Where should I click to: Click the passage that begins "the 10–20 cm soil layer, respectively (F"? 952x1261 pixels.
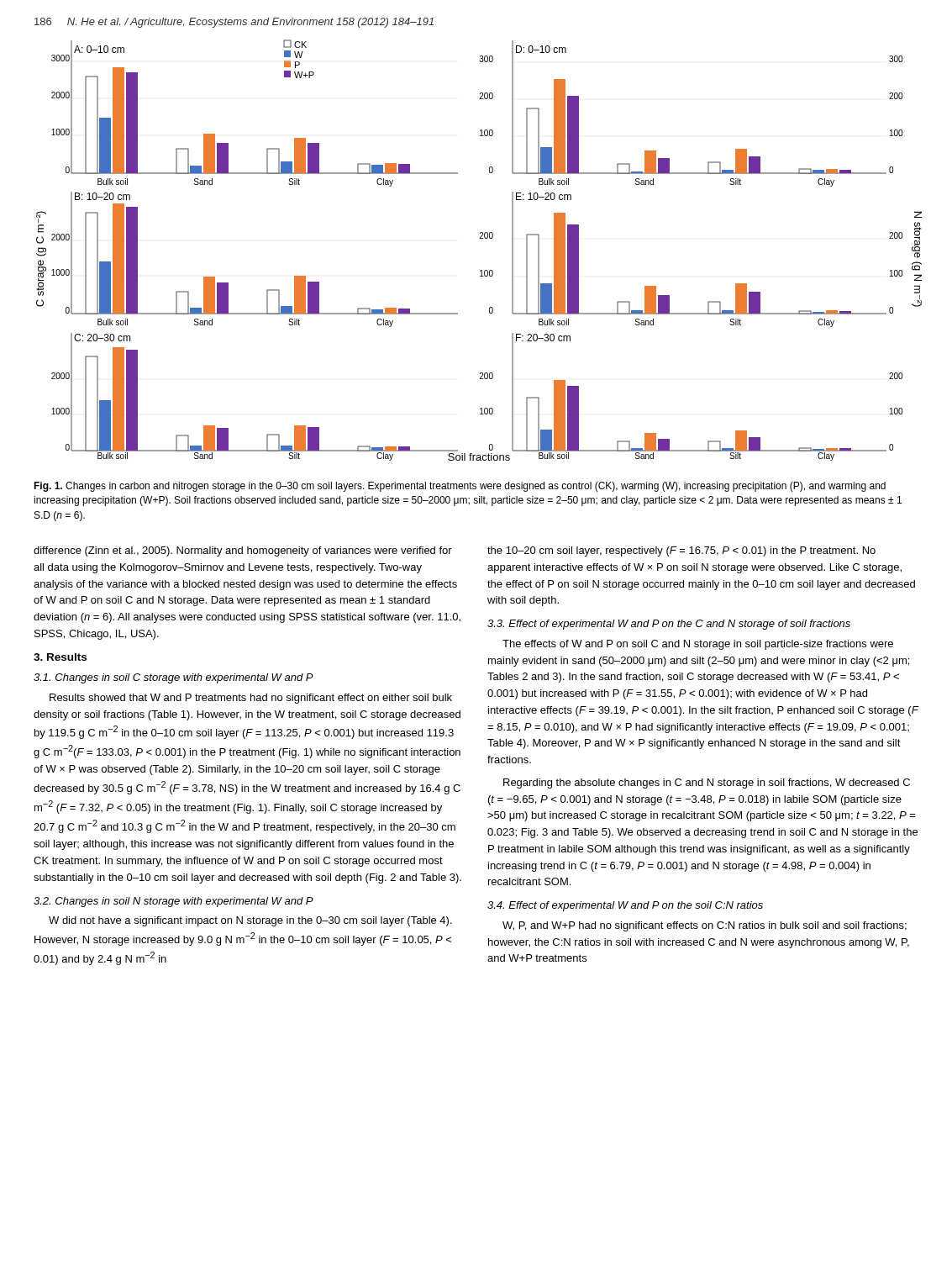(x=703, y=575)
